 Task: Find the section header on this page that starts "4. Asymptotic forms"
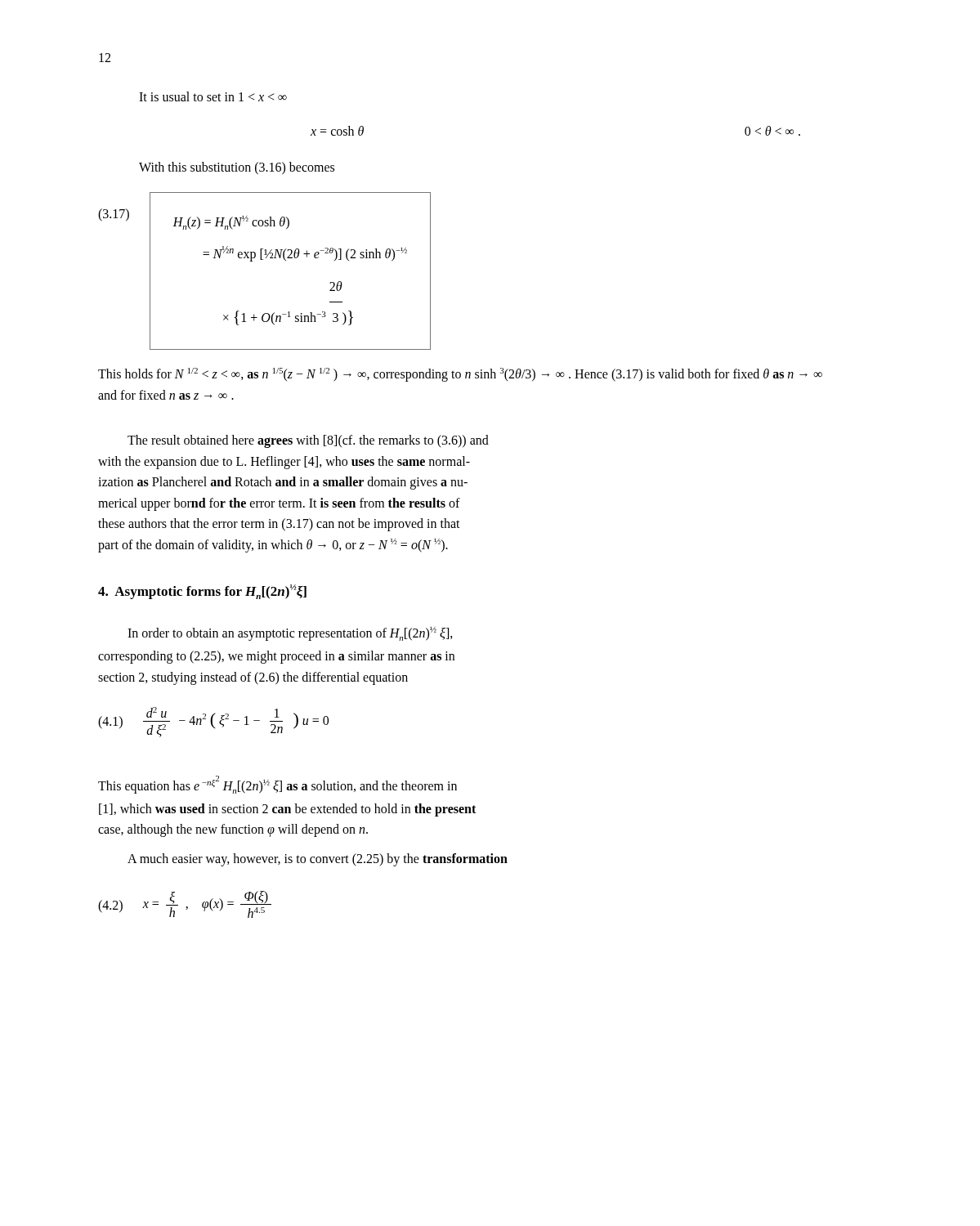(x=203, y=591)
